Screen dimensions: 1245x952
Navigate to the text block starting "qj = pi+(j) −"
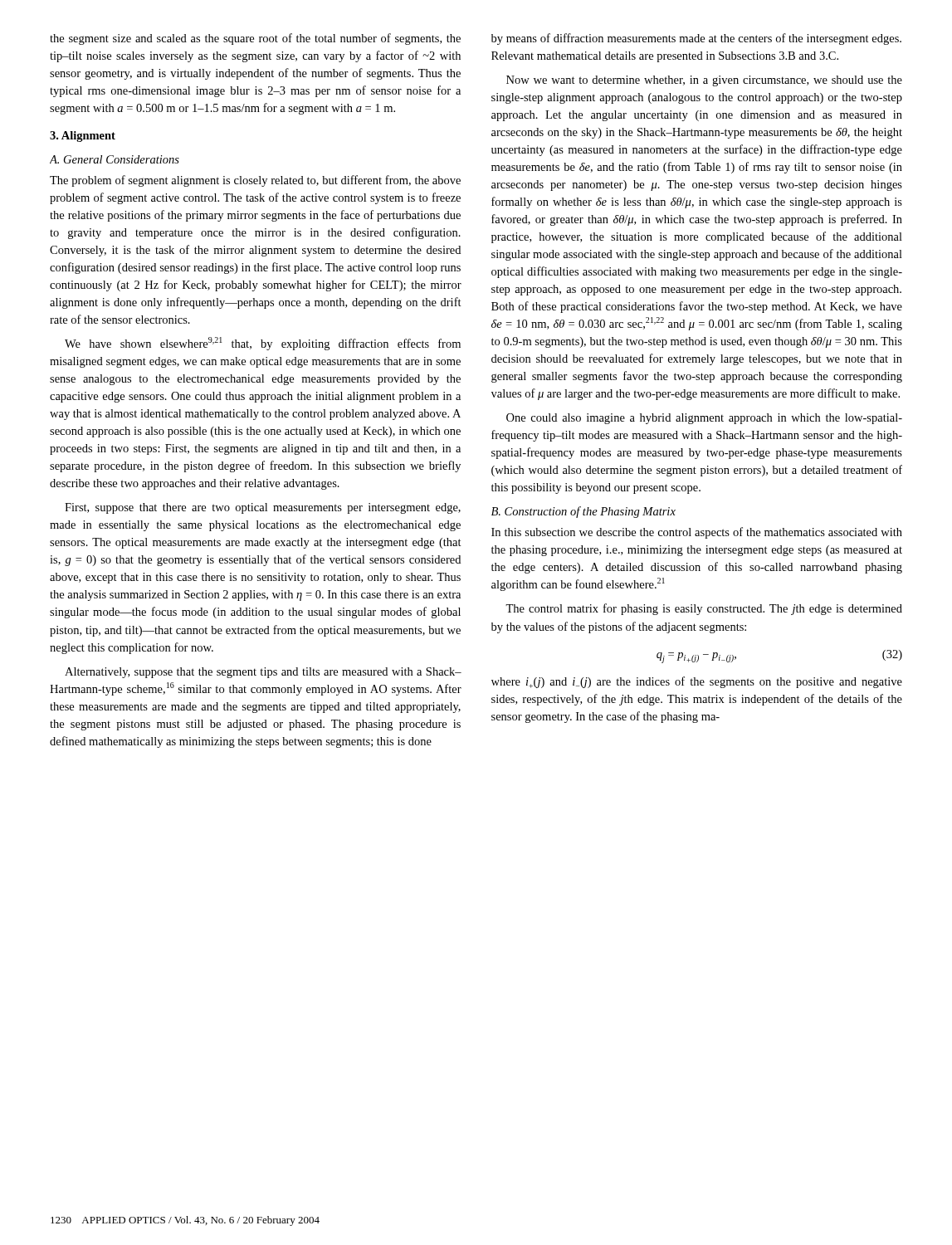(x=695, y=657)
